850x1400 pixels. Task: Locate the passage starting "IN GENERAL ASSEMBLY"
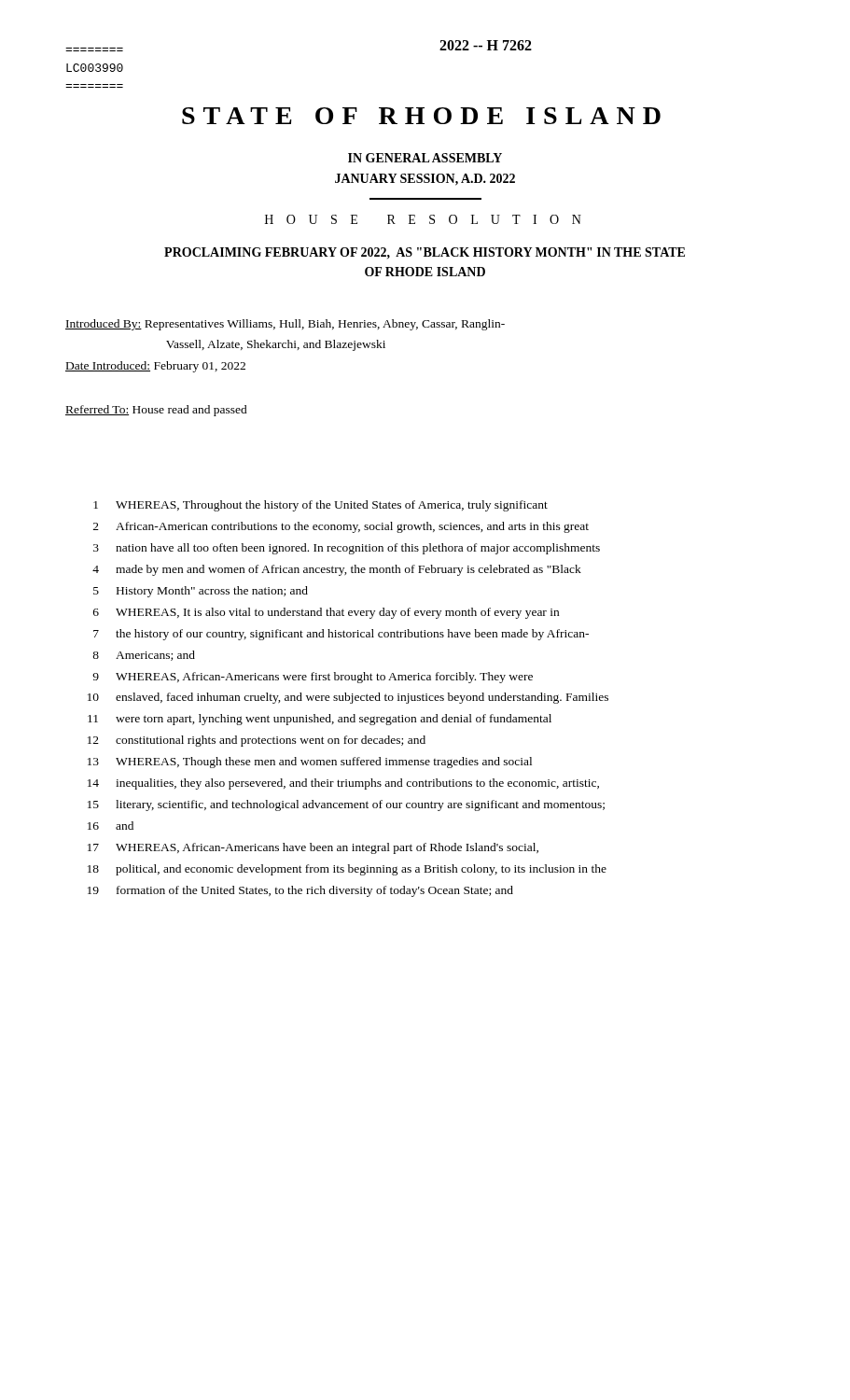click(425, 158)
